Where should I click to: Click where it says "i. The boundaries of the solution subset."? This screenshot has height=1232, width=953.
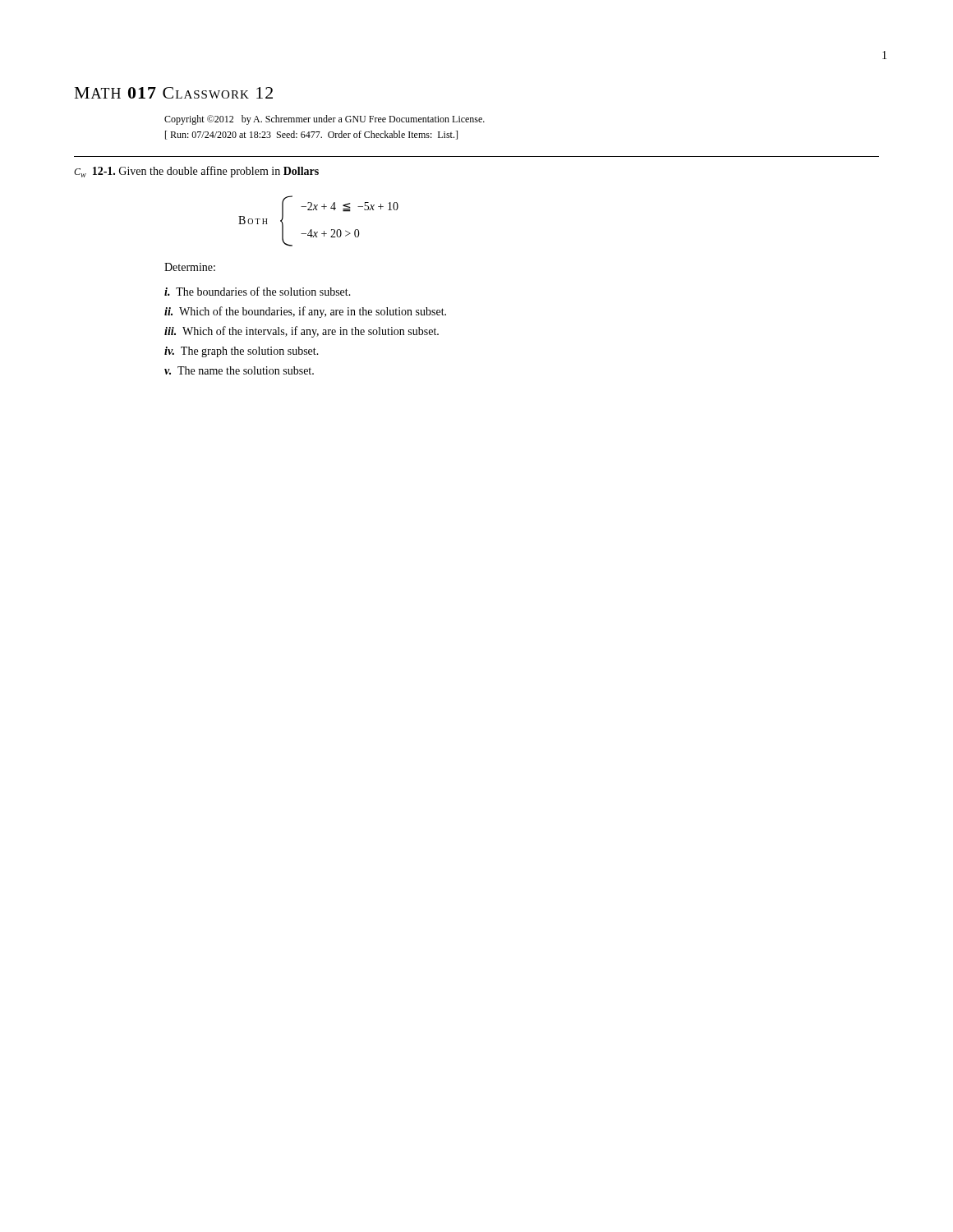258,292
